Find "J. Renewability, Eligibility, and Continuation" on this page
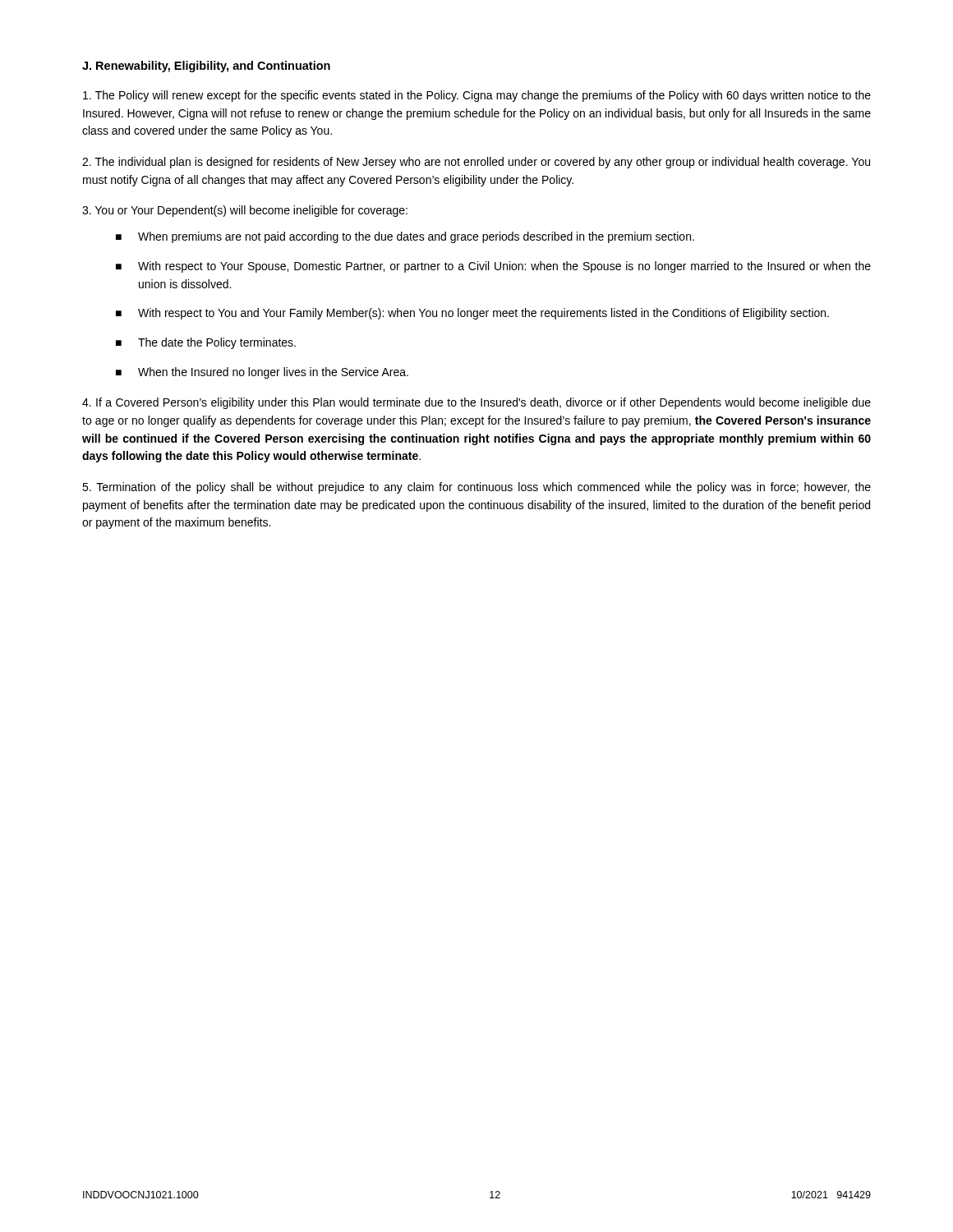Screen dimensions: 1232x953 tap(206, 66)
